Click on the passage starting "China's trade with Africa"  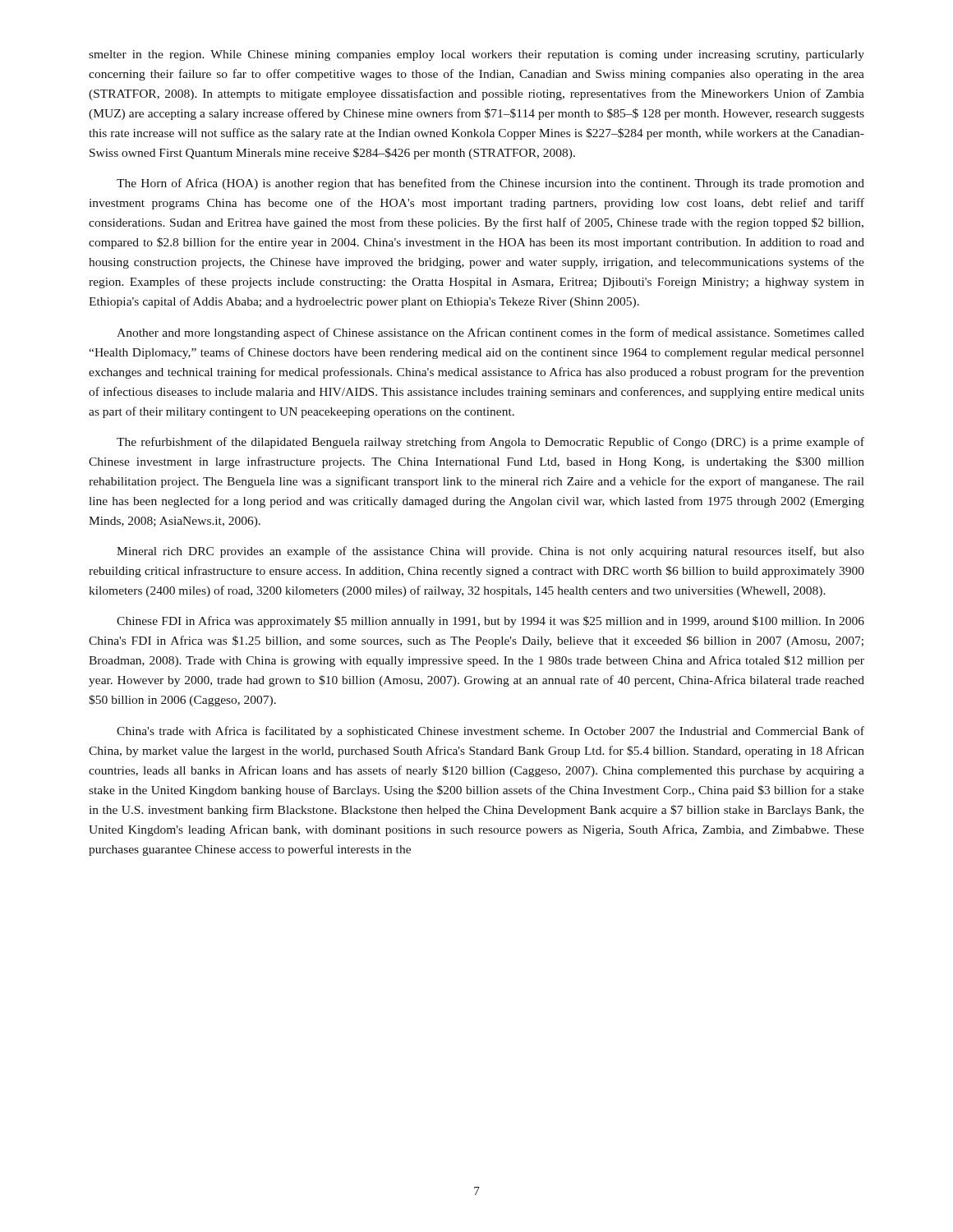click(x=476, y=789)
